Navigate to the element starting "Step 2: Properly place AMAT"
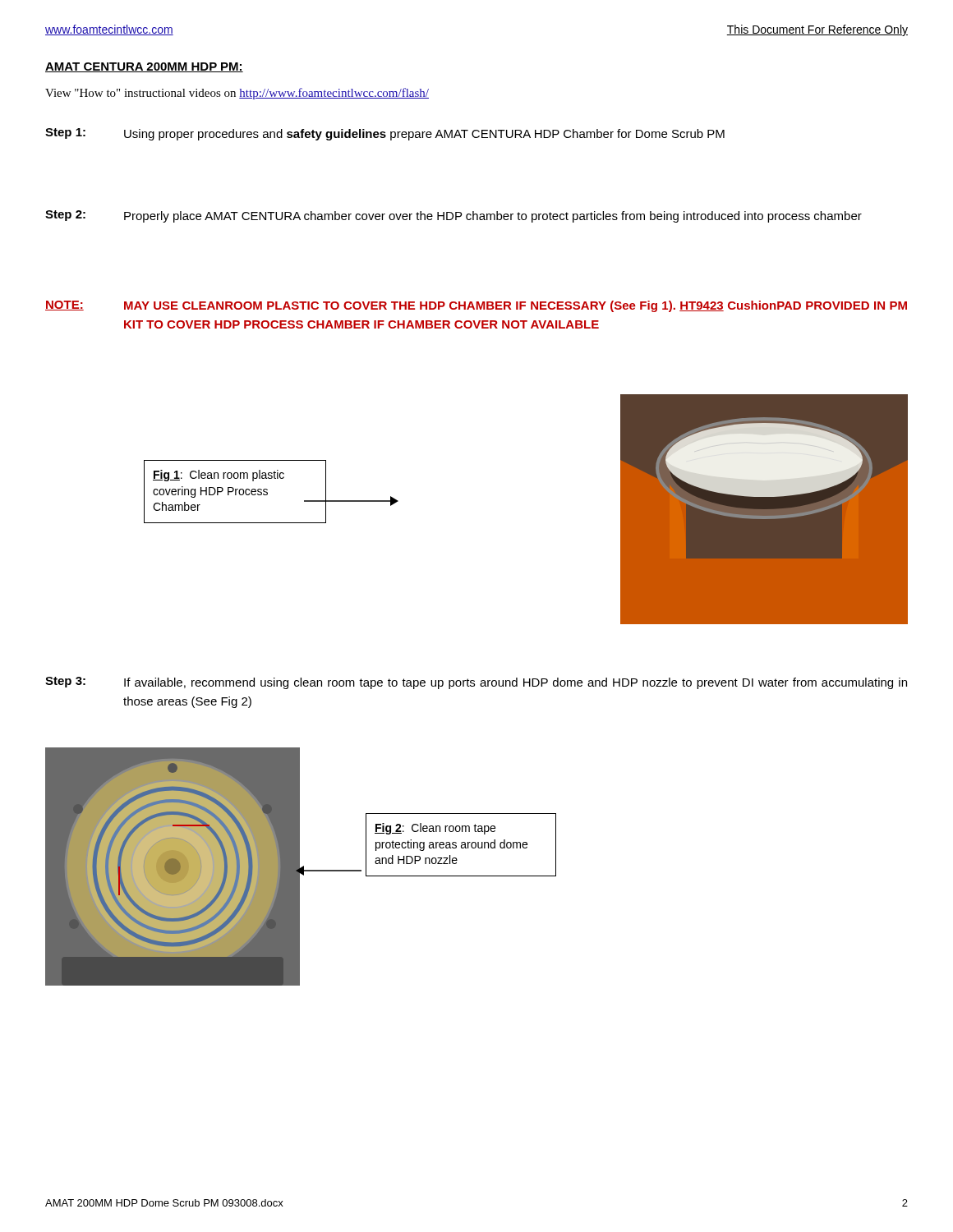This screenshot has width=953, height=1232. click(453, 216)
